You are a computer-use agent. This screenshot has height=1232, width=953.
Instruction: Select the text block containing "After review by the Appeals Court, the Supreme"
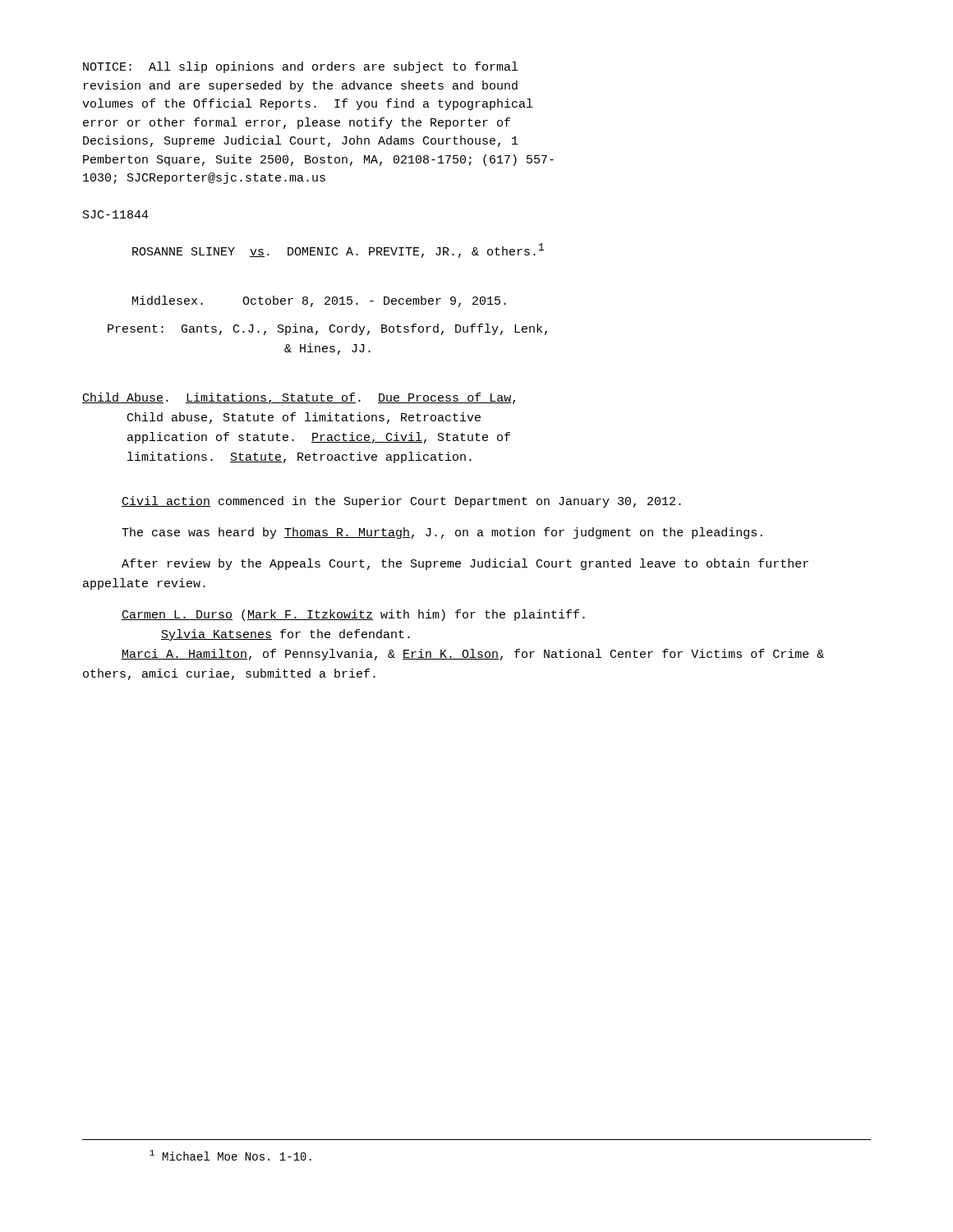coord(446,575)
